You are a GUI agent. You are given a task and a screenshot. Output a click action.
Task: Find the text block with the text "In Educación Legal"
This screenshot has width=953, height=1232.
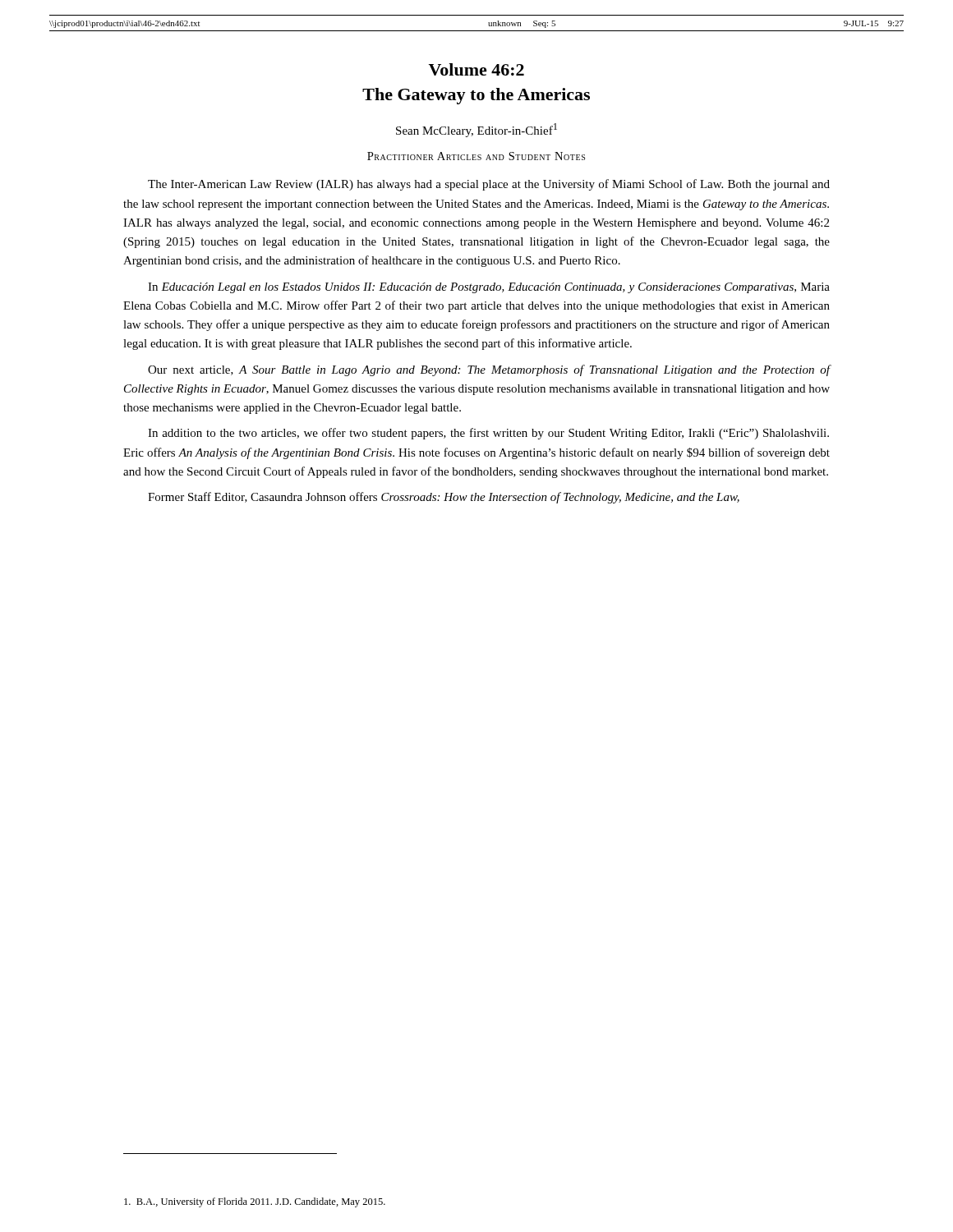pyautogui.click(x=476, y=315)
